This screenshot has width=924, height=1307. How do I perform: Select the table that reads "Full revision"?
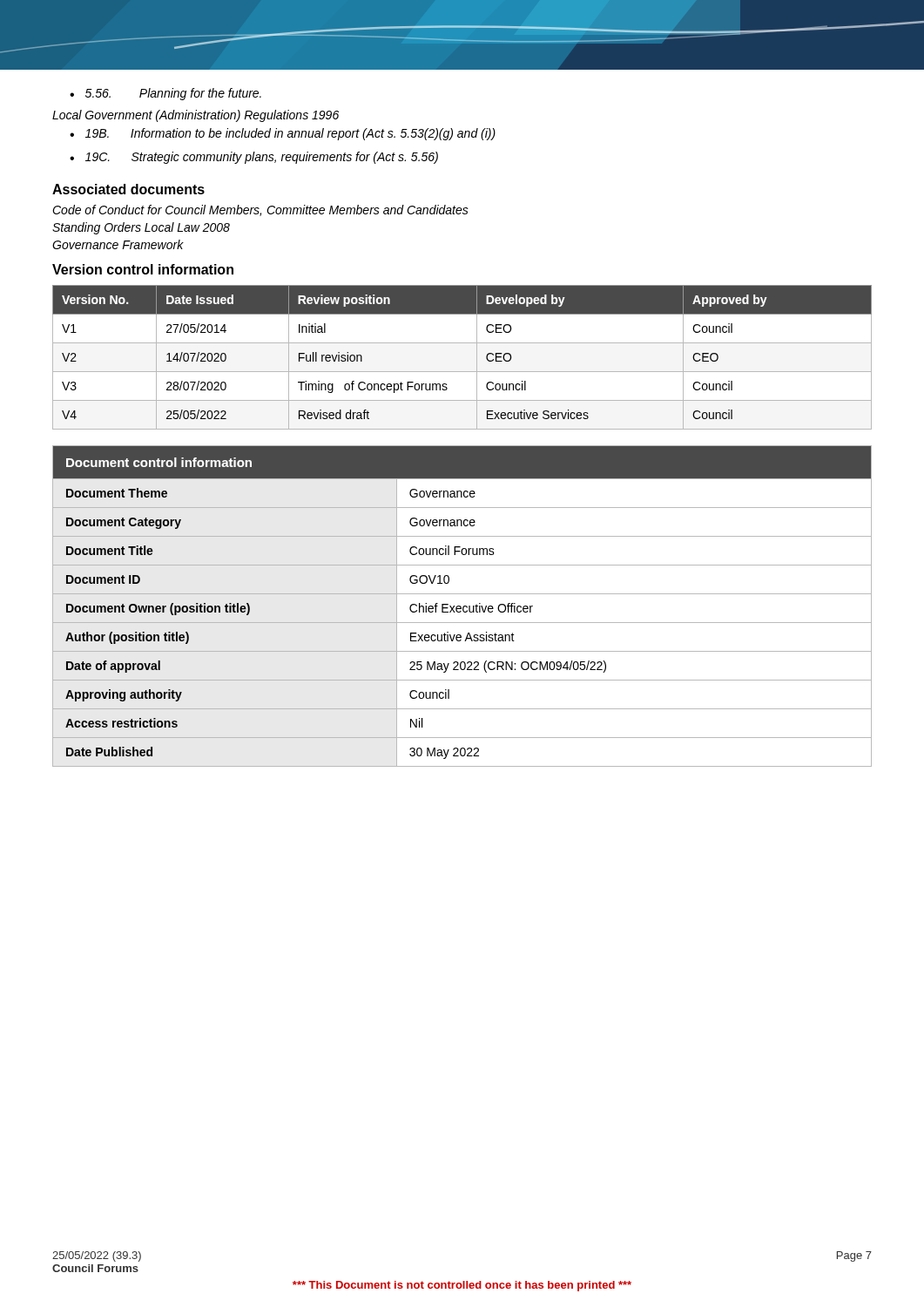pos(462,357)
